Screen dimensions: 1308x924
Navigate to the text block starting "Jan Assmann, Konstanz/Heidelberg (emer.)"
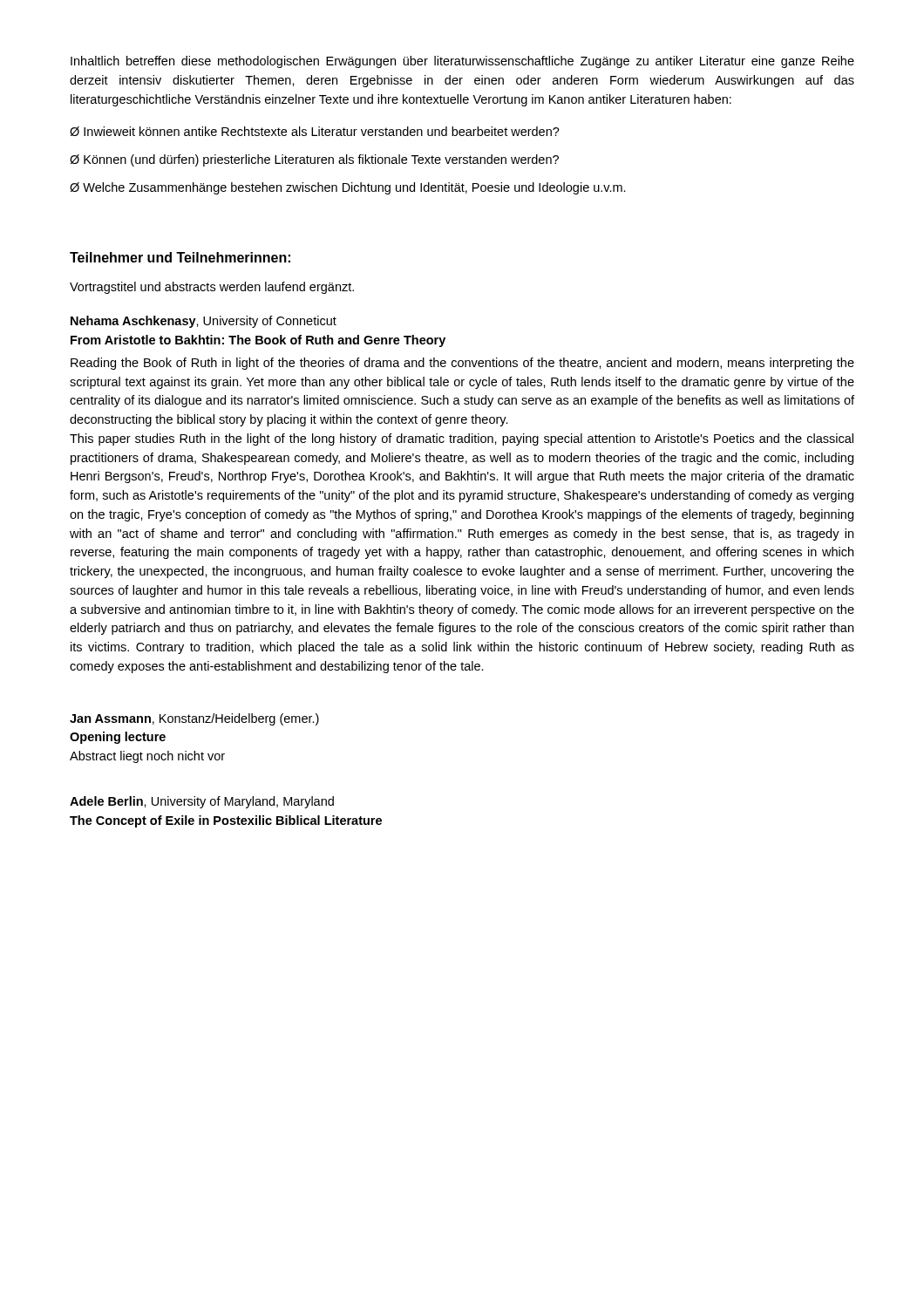point(195,718)
